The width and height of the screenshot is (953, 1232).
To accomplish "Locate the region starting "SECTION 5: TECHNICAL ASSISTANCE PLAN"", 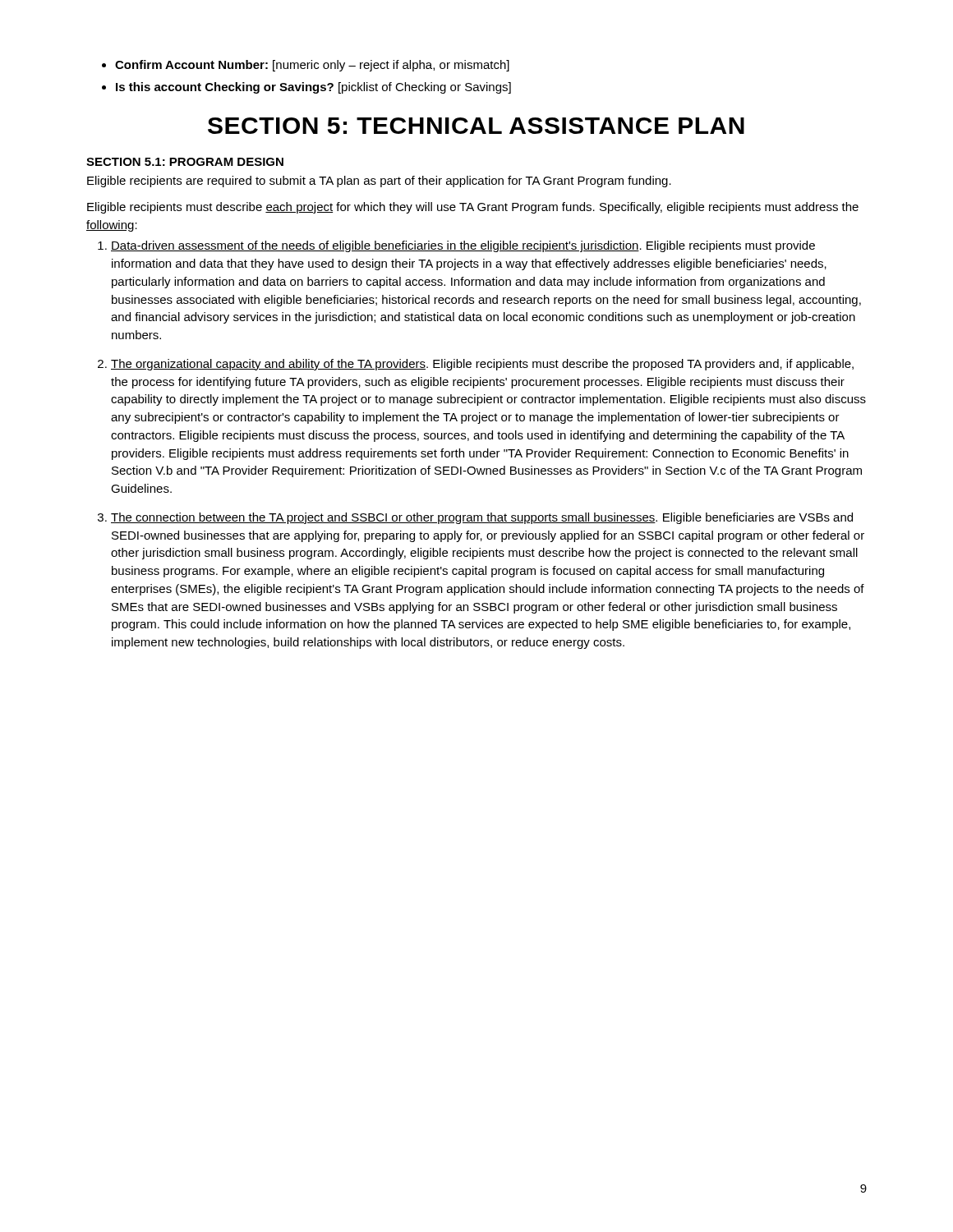I will (476, 126).
